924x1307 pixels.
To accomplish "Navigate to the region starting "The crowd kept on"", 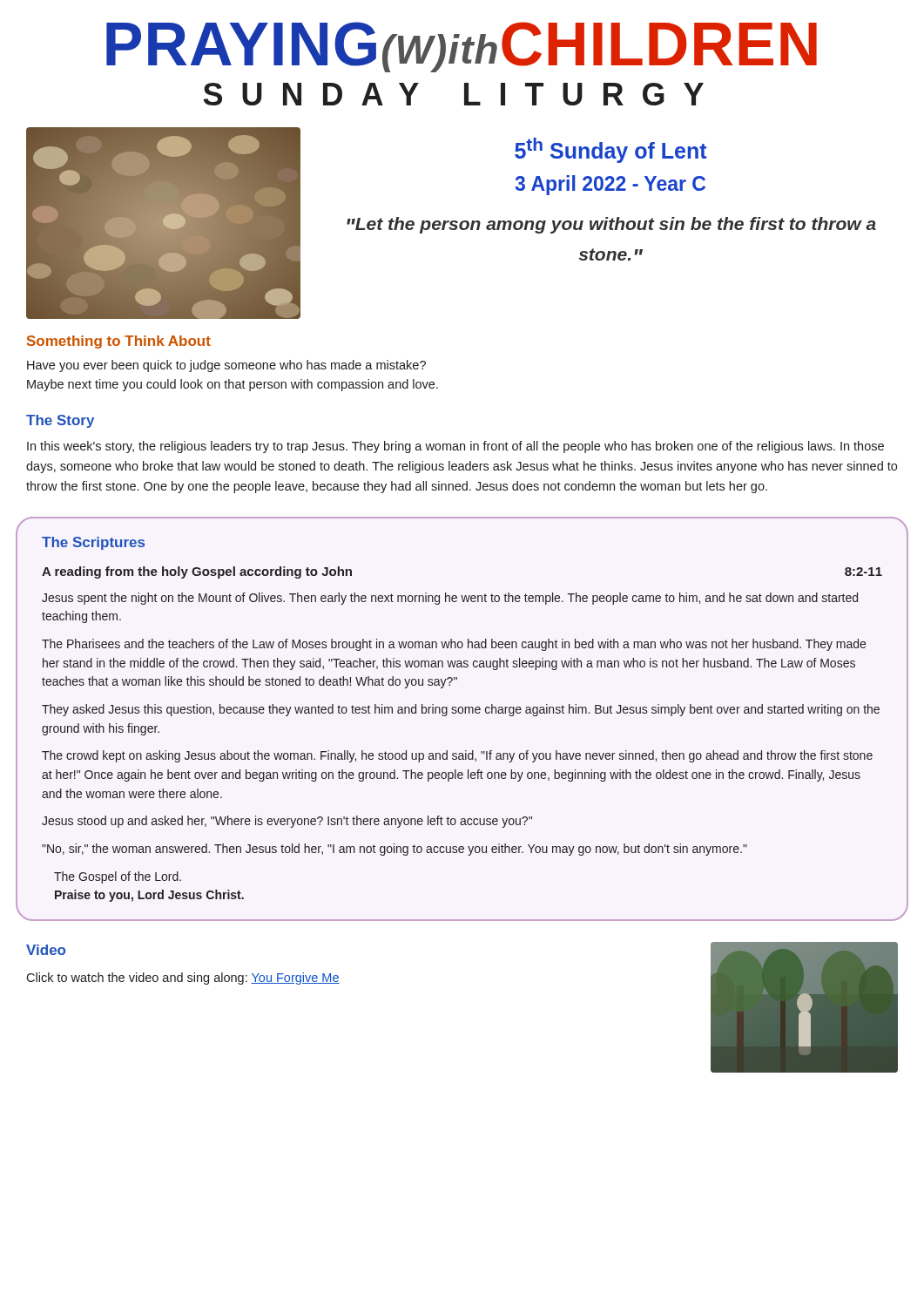I will pyautogui.click(x=457, y=775).
